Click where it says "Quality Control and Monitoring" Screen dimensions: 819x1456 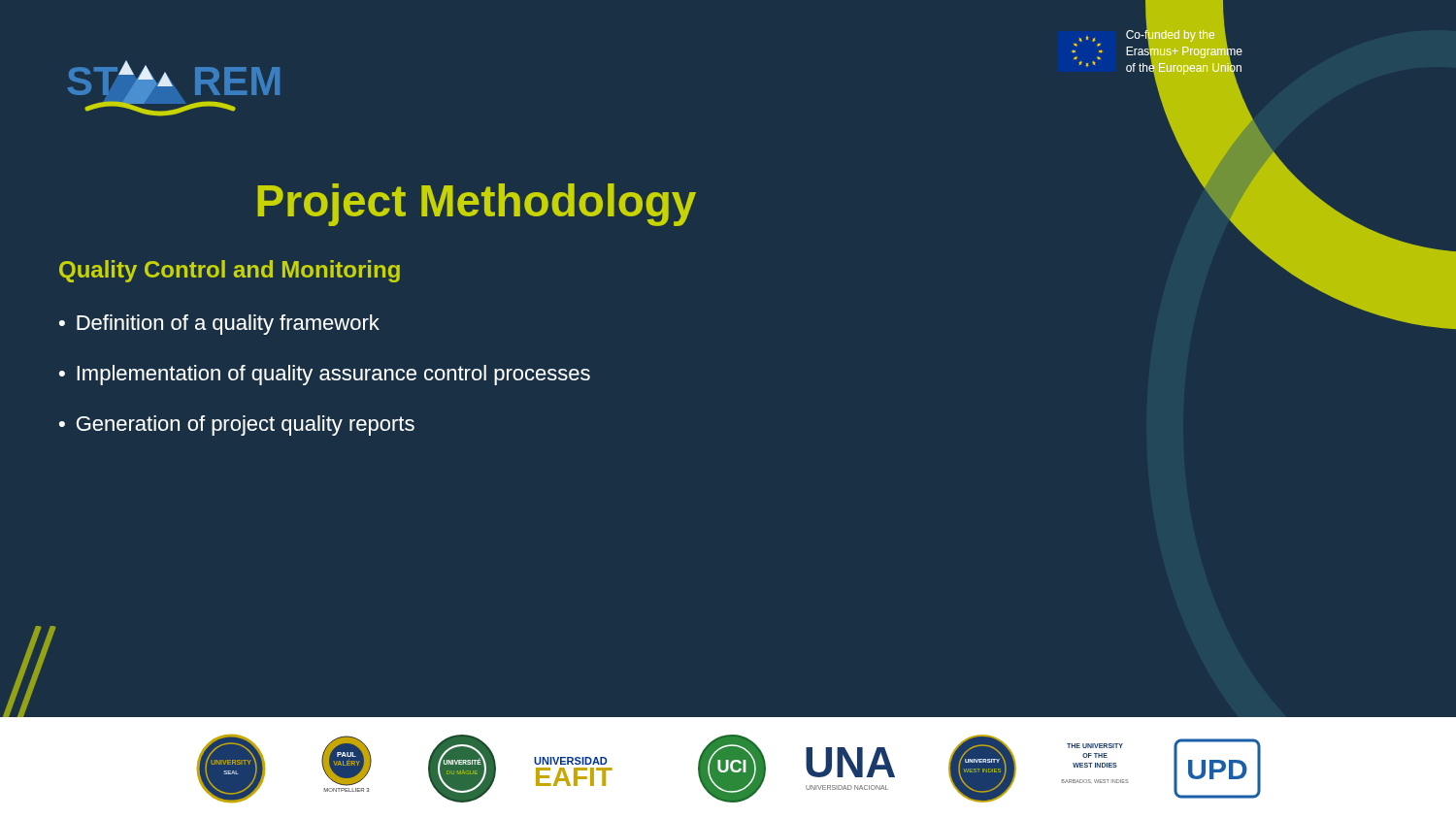coord(230,269)
